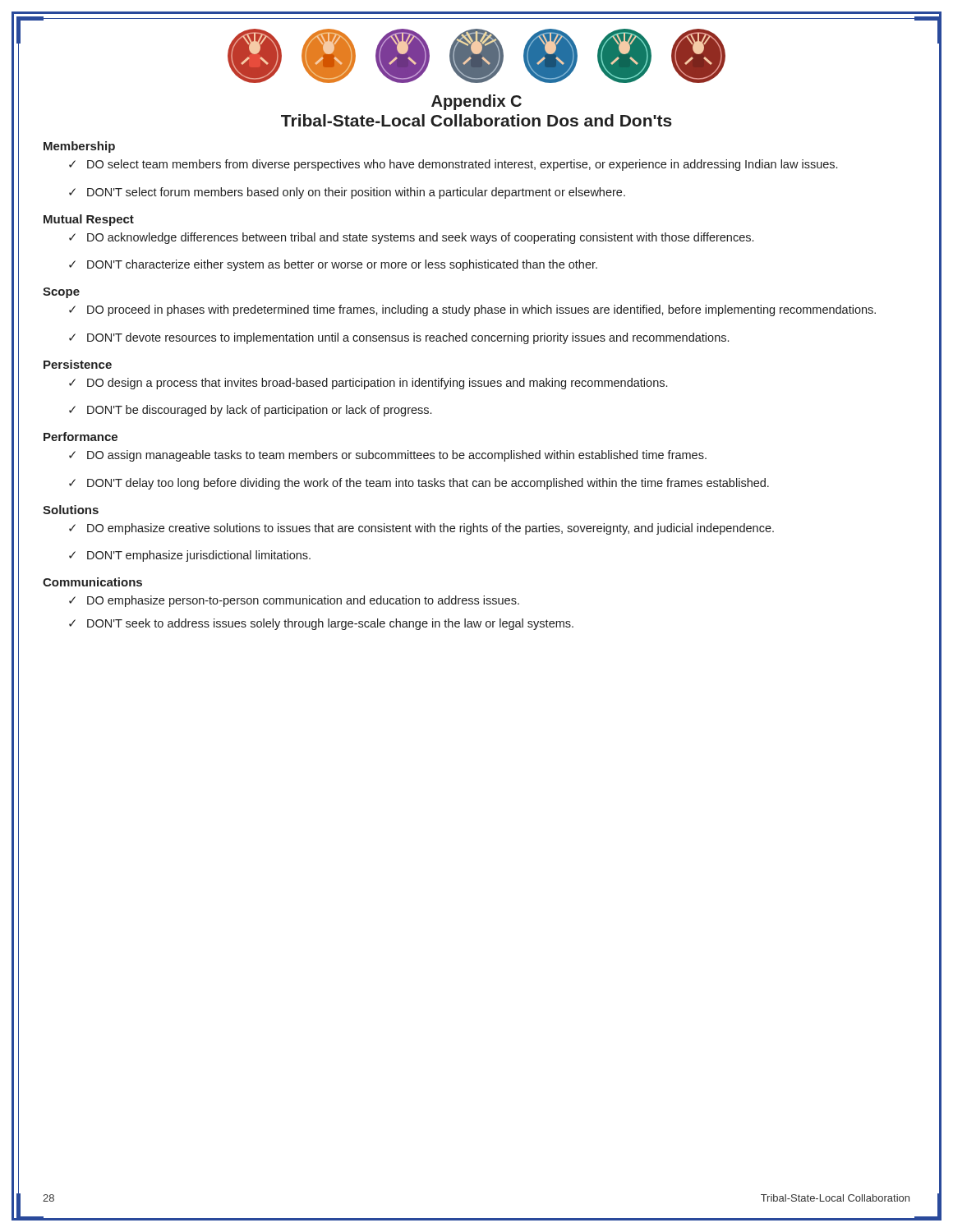Select the list item that says "✓ DON'T select"
This screenshot has width=953, height=1232.
pos(347,193)
